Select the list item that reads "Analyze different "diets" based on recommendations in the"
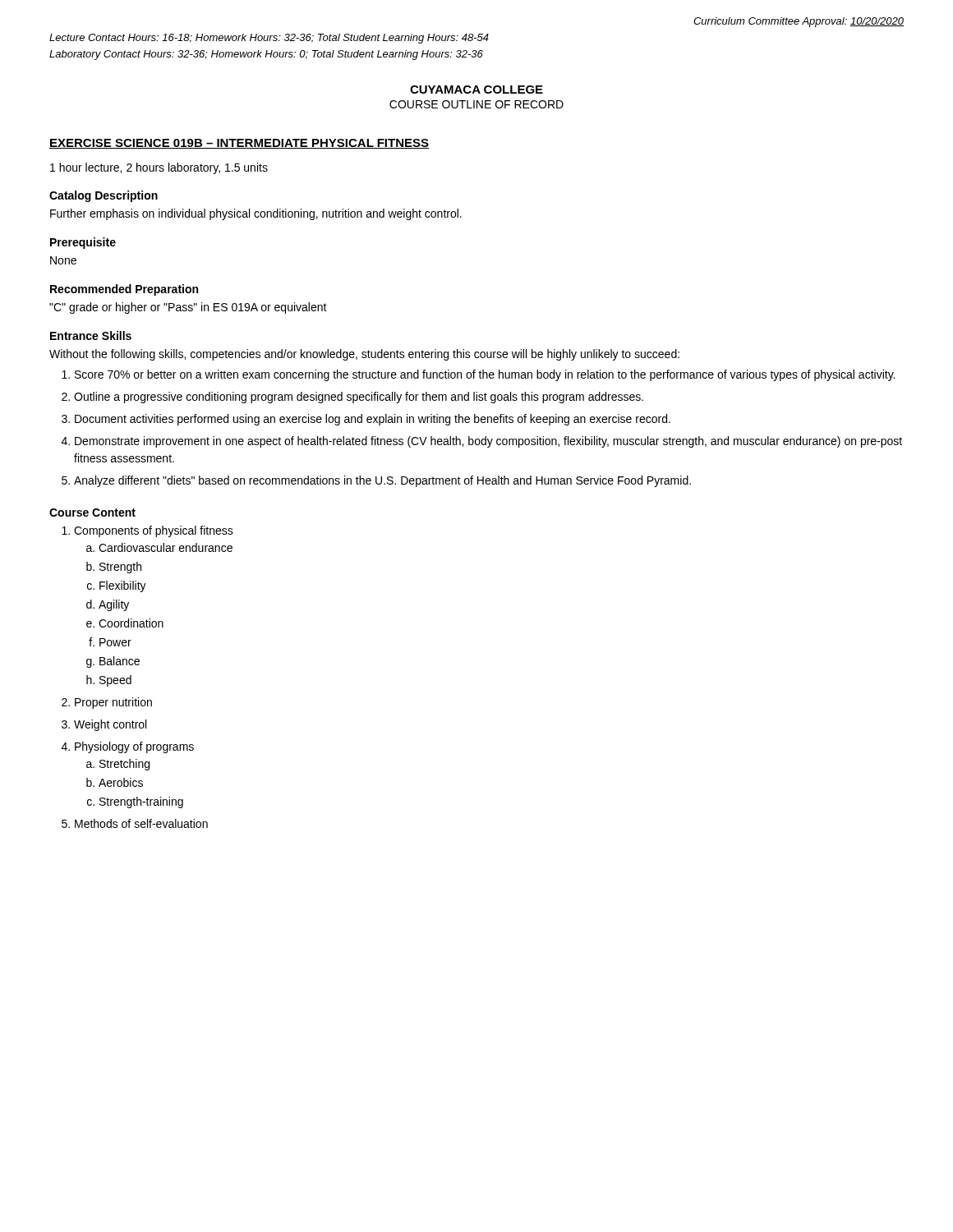The image size is (953, 1232). [383, 480]
